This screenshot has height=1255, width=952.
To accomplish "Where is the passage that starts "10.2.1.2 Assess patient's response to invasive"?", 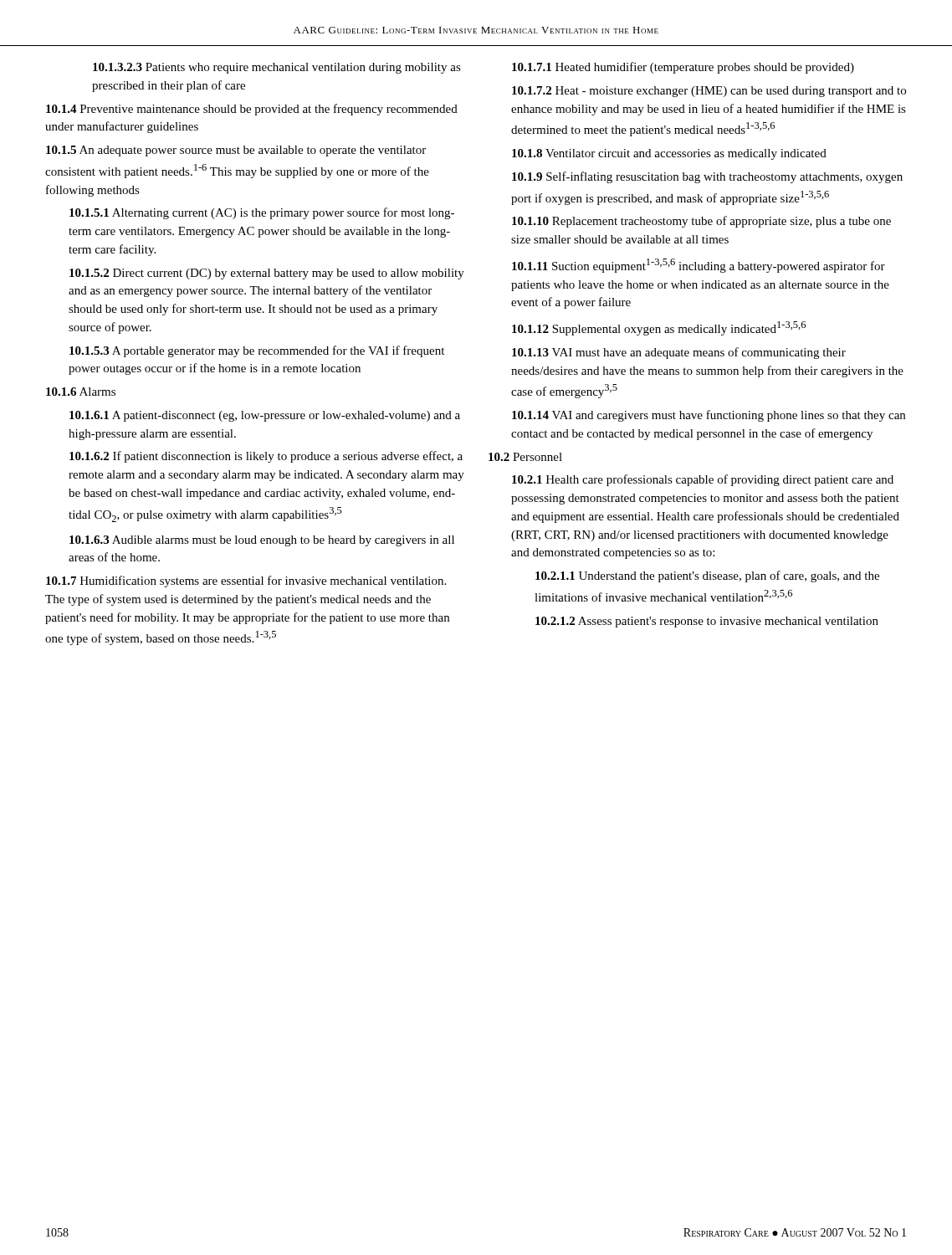I will pyautogui.click(x=706, y=620).
